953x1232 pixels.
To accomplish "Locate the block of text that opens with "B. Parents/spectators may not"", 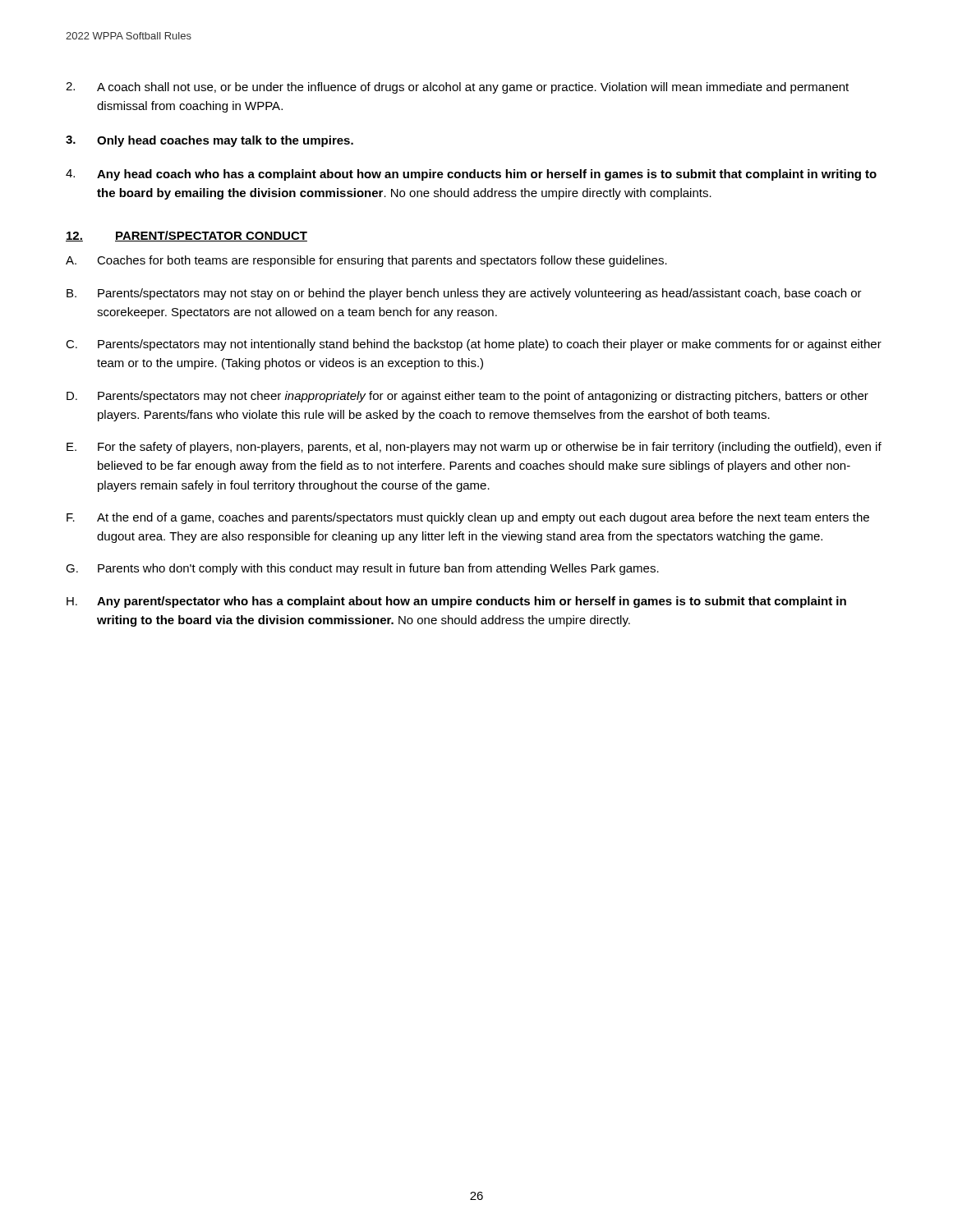I will pos(476,302).
